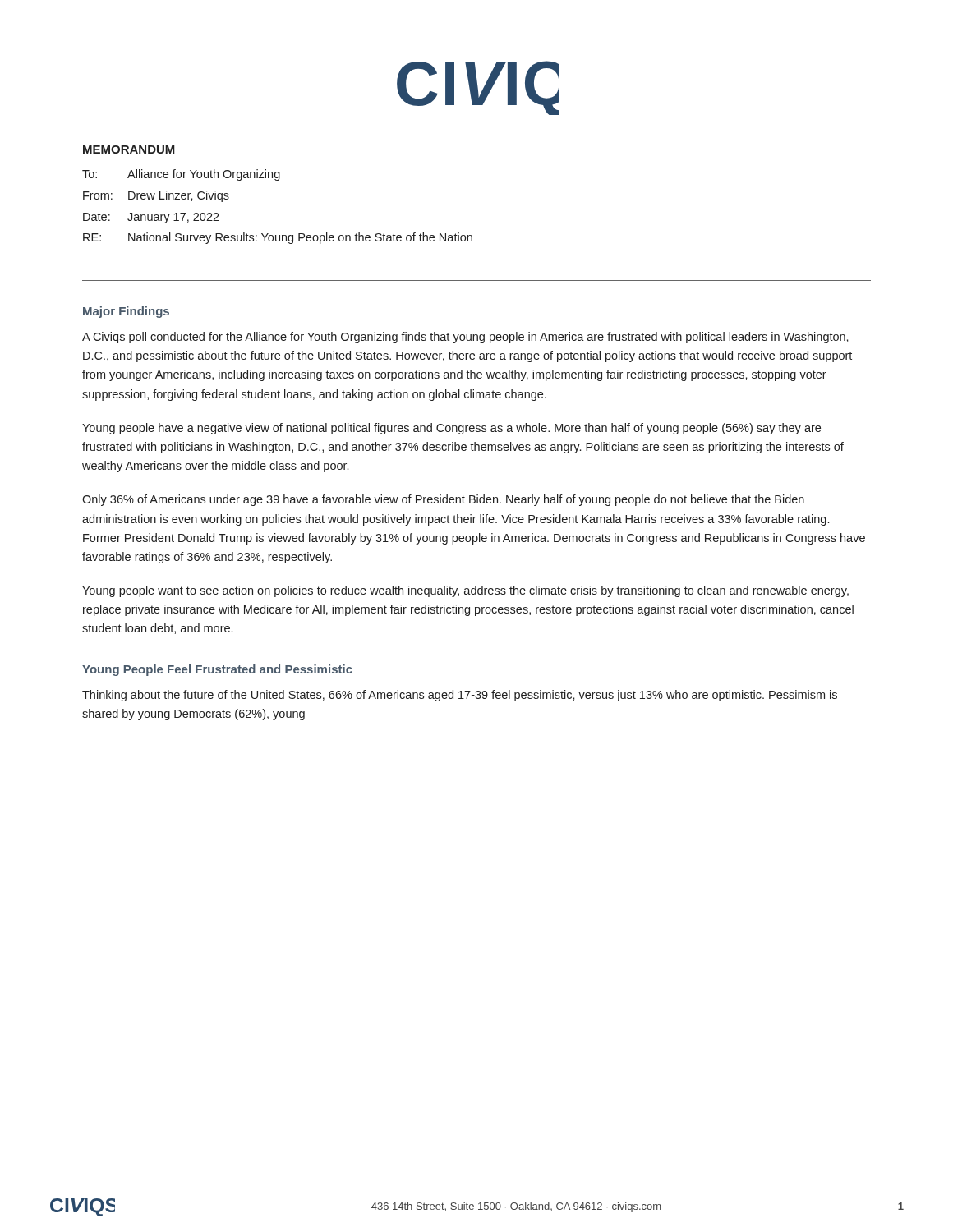Locate the region starting "A Civiqs poll"

coord(467,365)
